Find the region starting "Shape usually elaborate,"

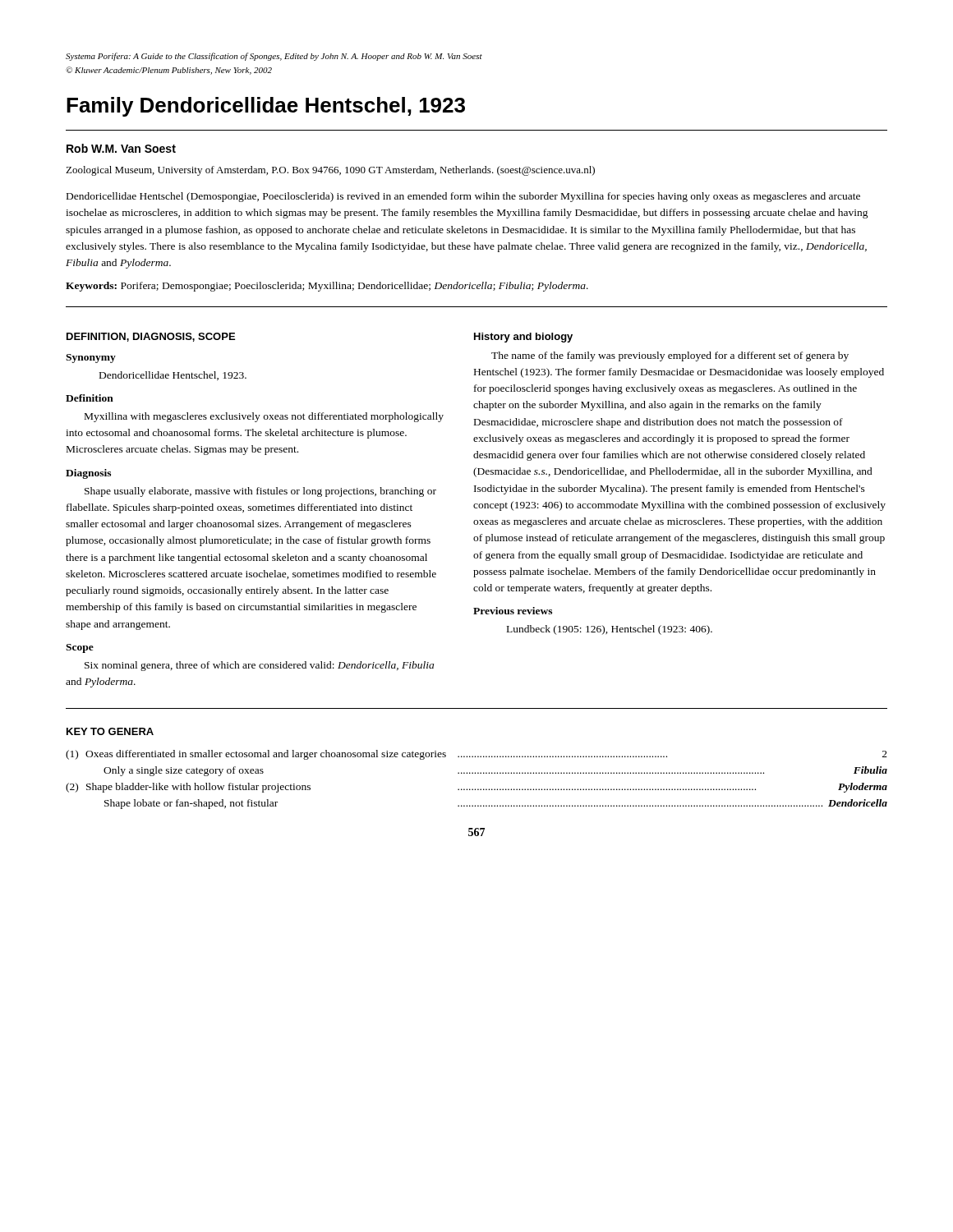point(255,557)
